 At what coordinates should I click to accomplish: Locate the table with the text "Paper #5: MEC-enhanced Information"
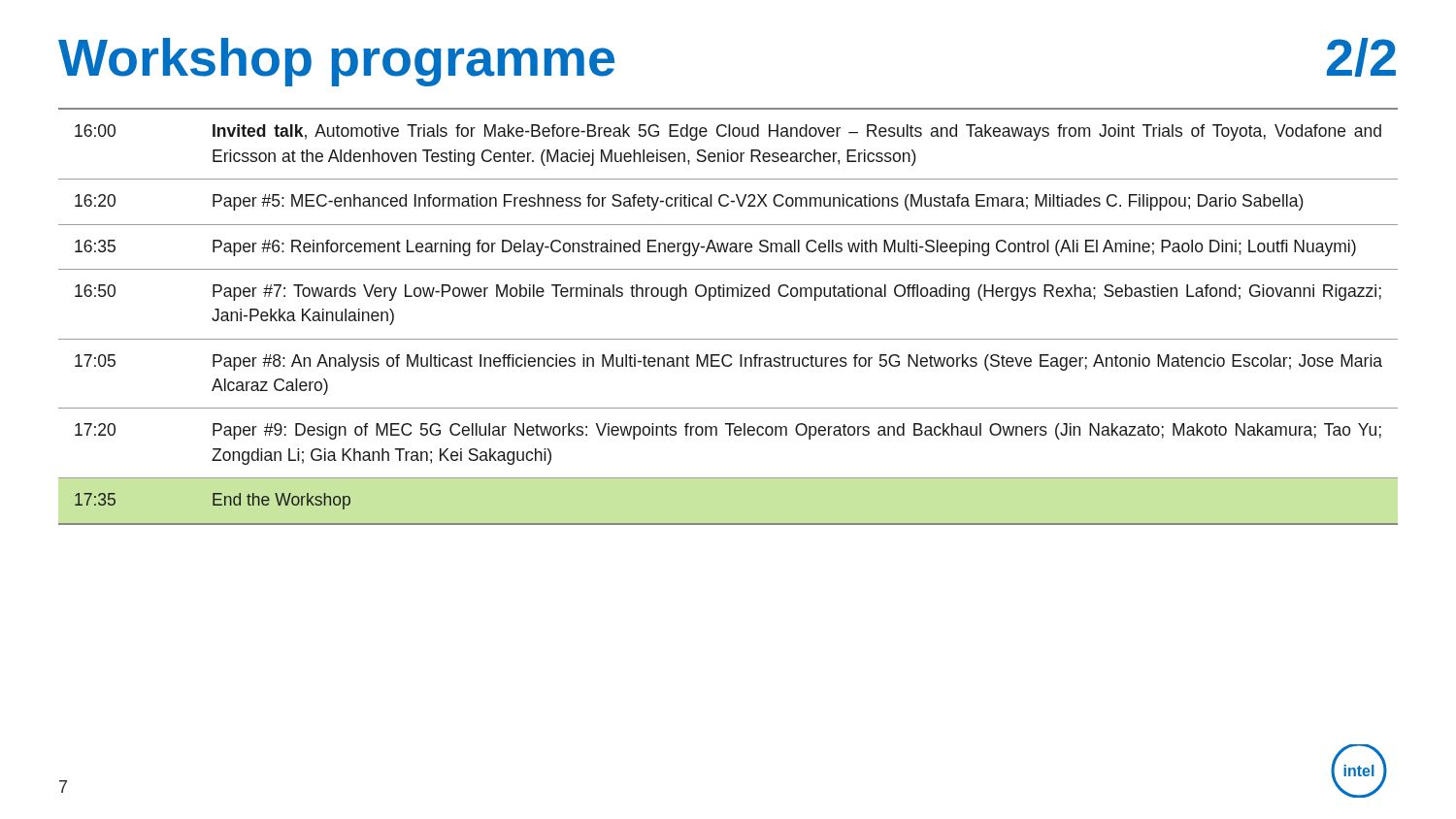point(728,316)
